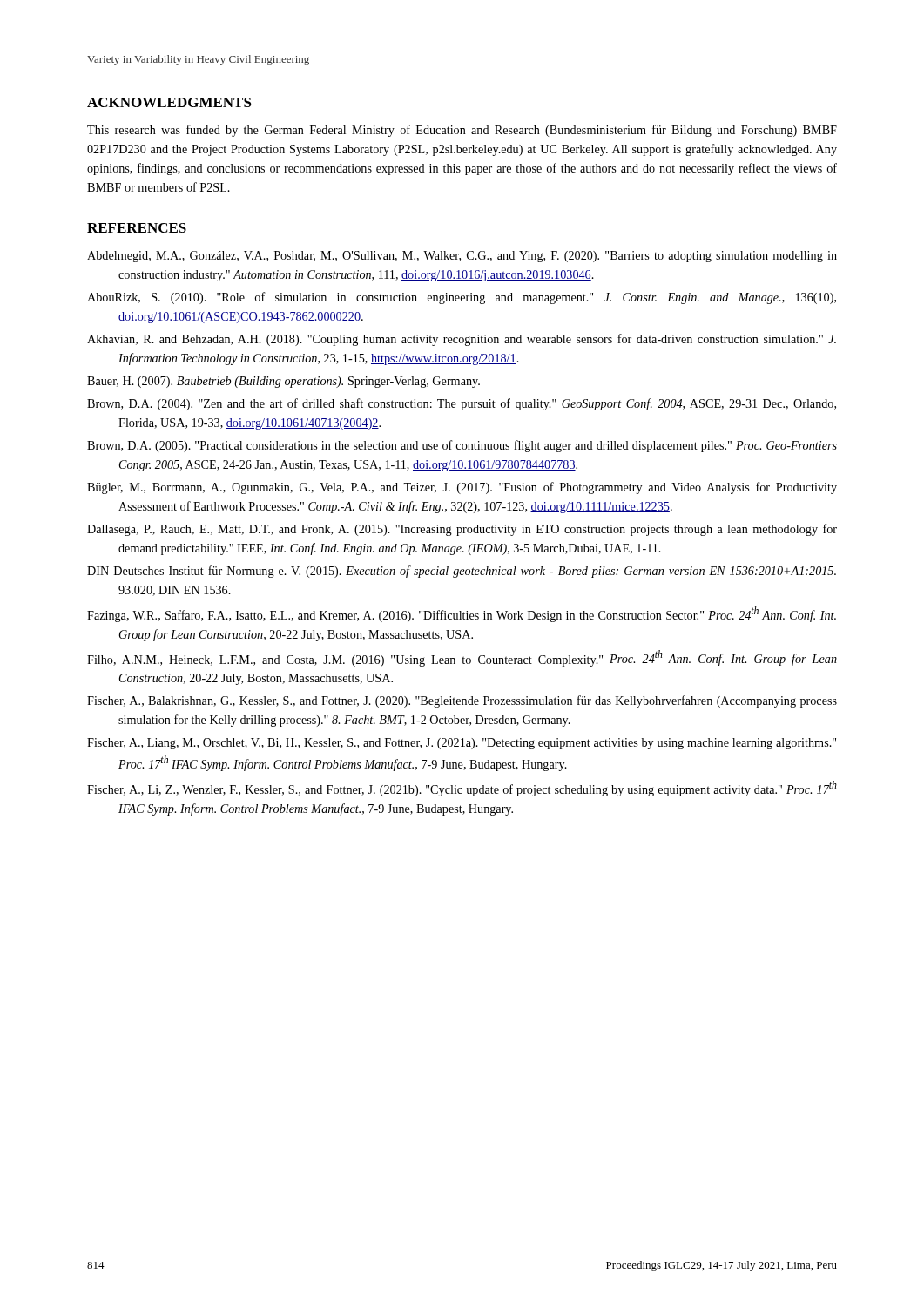Viewport: 924px width, 1307px height.
Task: Point to the passage starting "Abdelmegid, M.A., González, V.A., Poshdar, M., O'Sullivan, M.,"
Action: click(x=462, y=265)
